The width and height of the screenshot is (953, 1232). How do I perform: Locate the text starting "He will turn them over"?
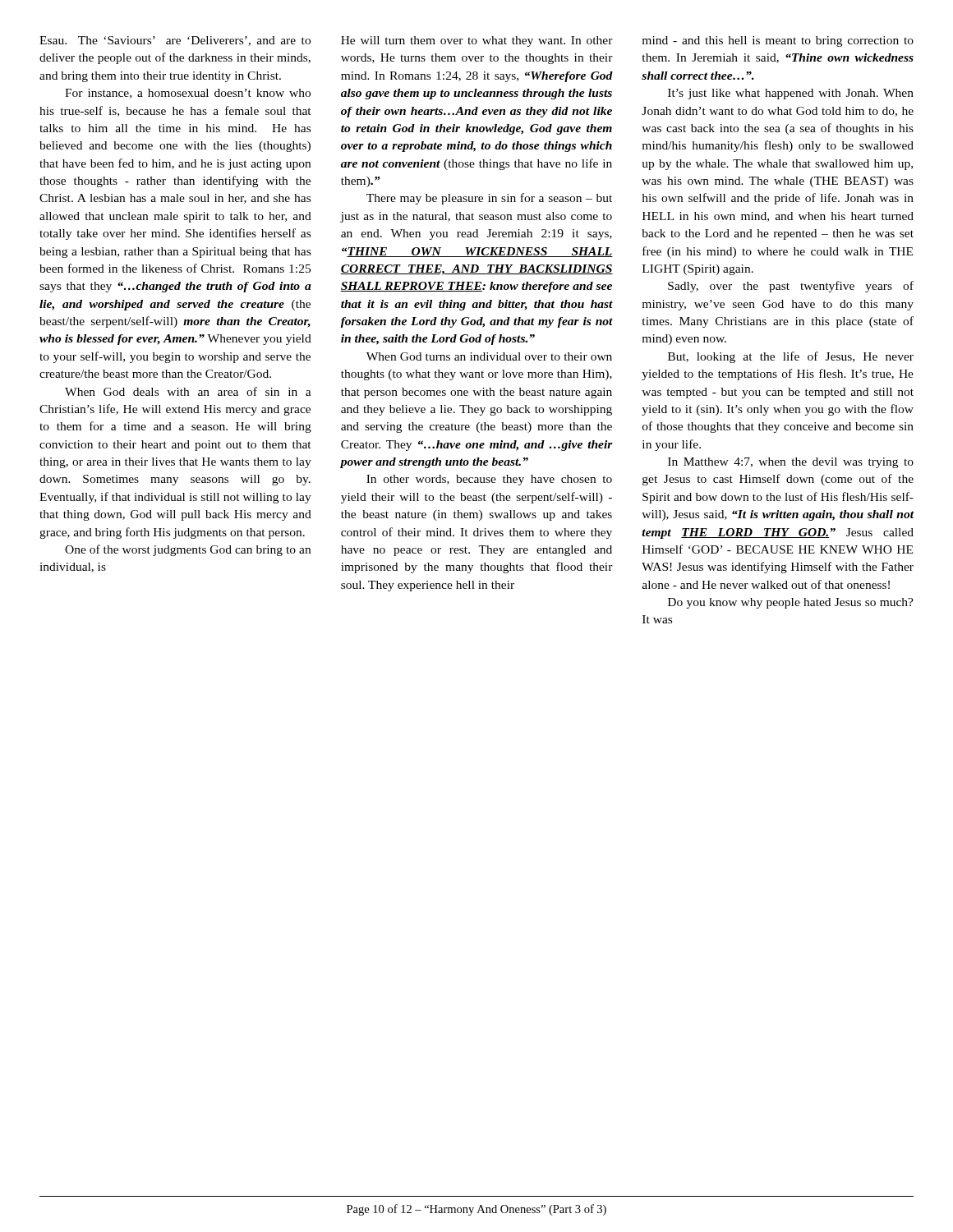[x=476, y=312]
